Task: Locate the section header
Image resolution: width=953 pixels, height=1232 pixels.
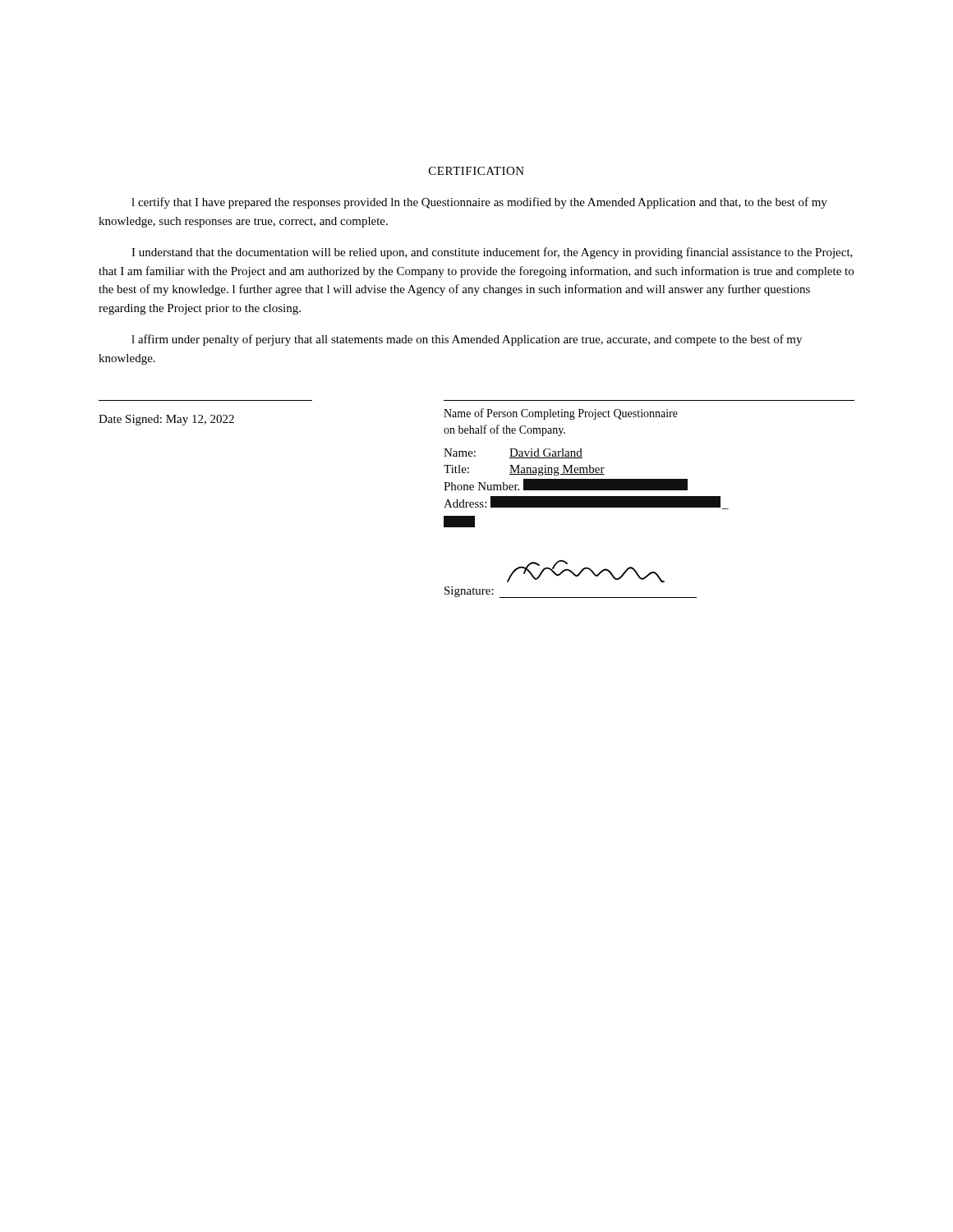Action: [476, 171]
